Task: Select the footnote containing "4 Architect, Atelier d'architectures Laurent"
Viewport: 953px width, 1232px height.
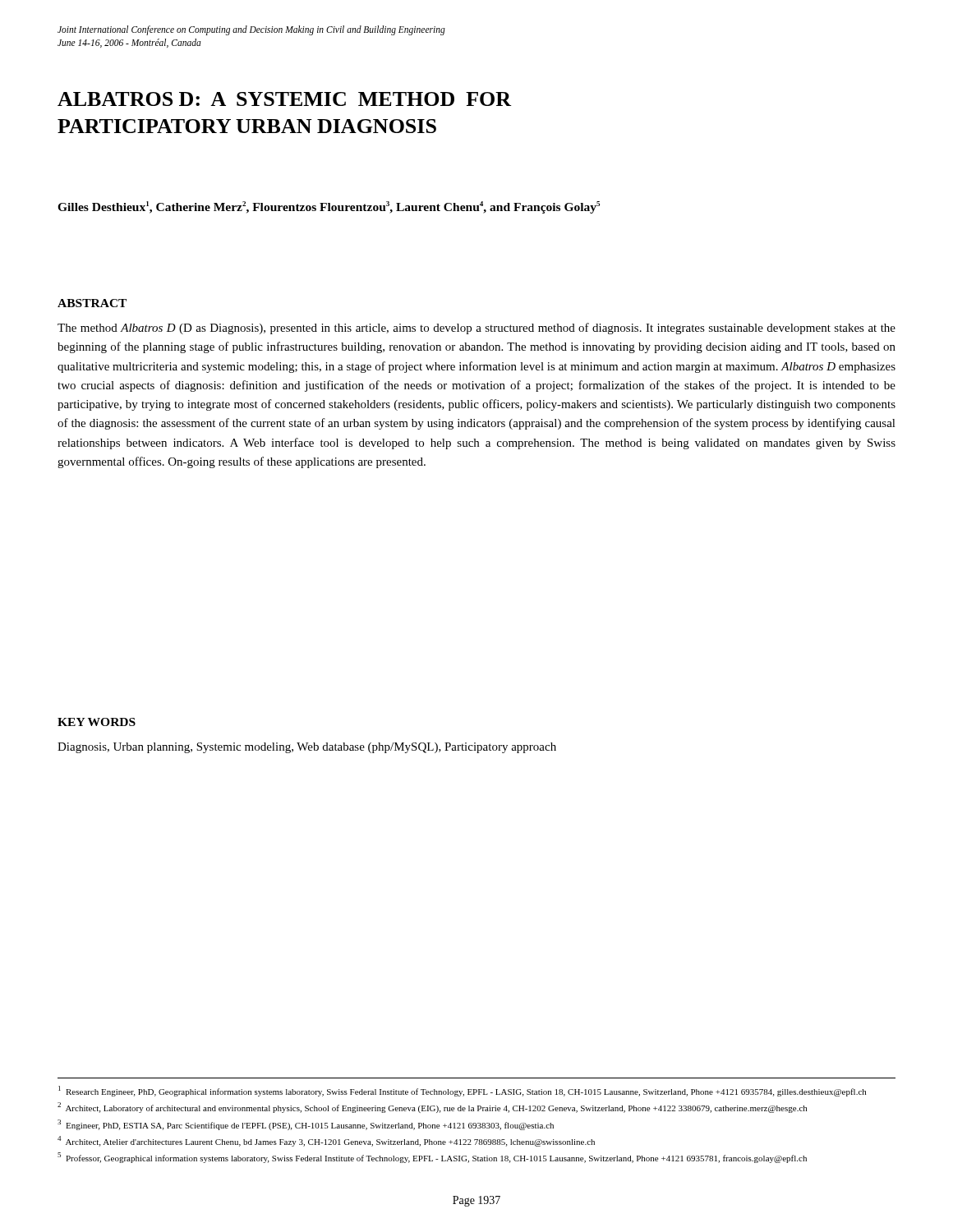Action: coord(326,1140)
